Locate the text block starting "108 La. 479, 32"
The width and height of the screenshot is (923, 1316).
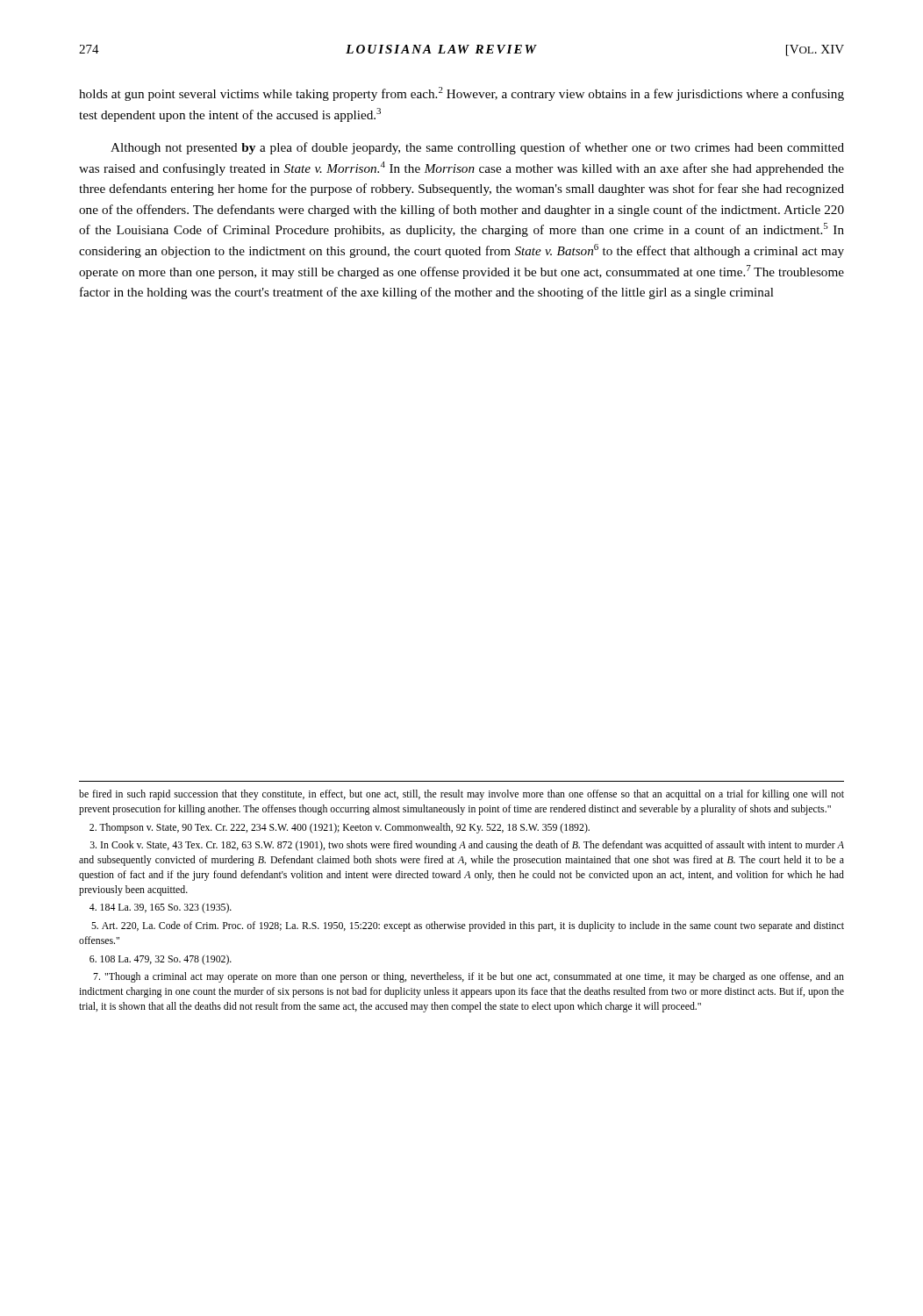[155, 959]
